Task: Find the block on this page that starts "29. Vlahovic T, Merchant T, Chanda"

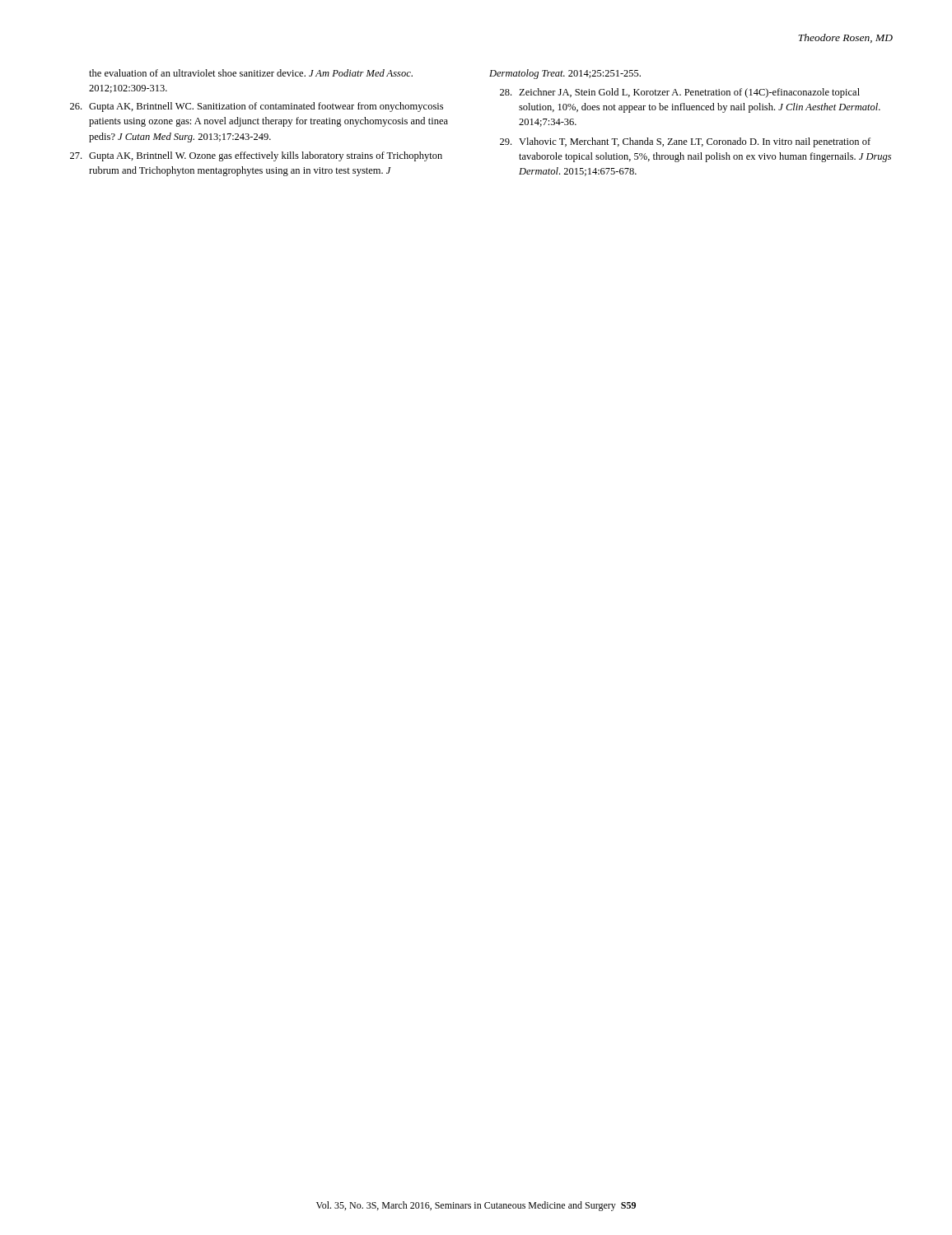Action: (691, 156)
